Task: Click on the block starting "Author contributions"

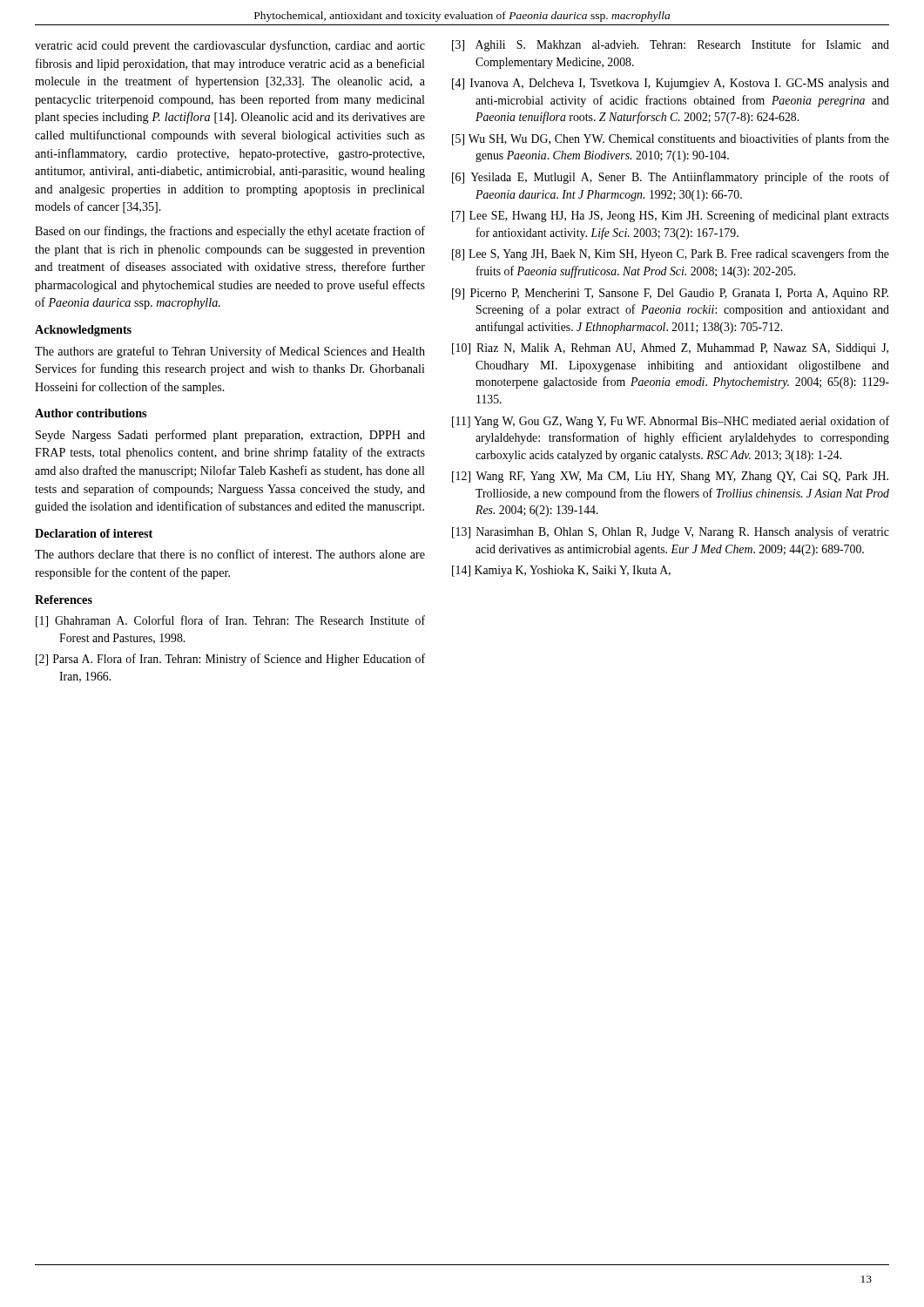Action: (91, 413)
